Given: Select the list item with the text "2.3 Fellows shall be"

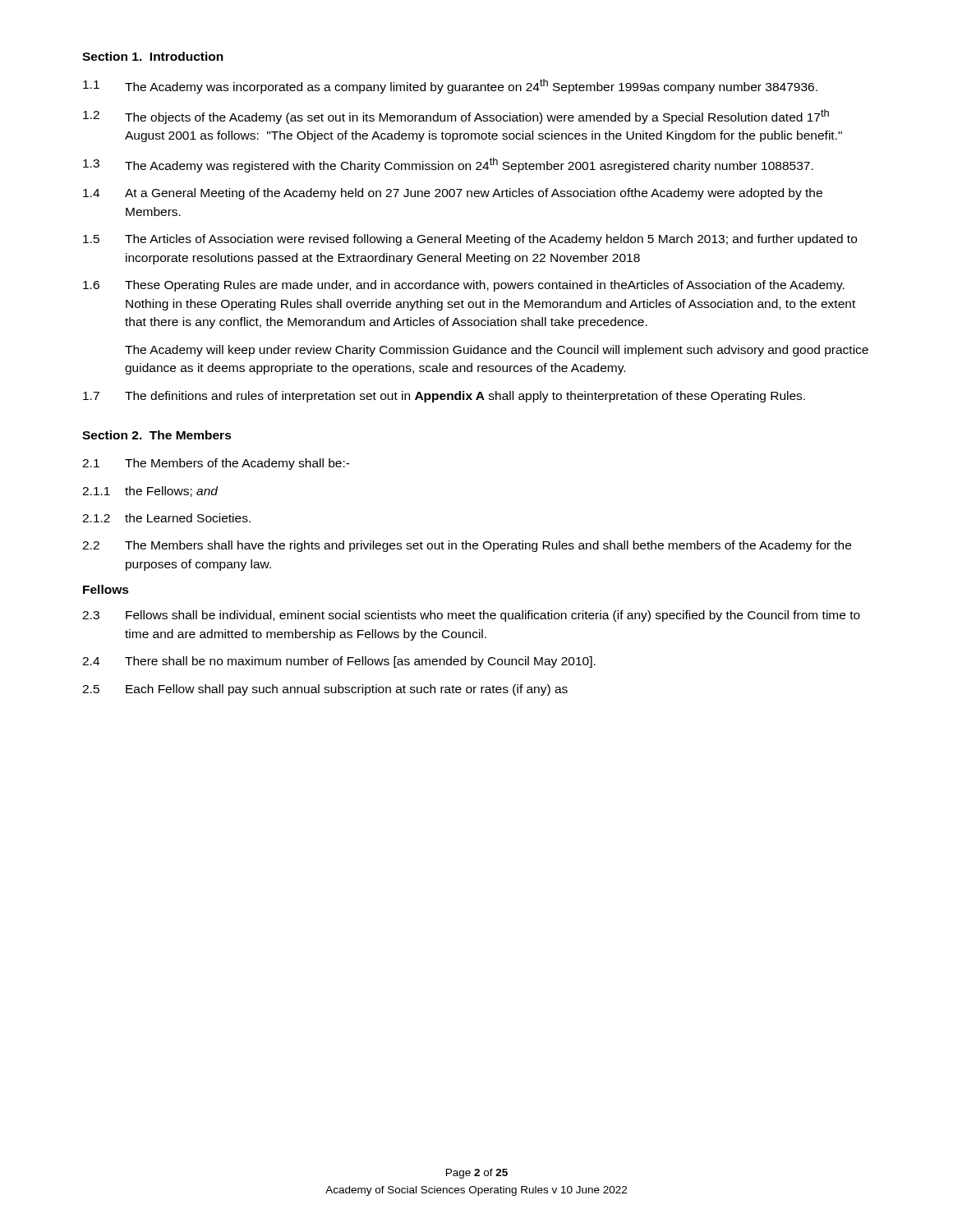Looking at the screenshot, I should point(476,625).
